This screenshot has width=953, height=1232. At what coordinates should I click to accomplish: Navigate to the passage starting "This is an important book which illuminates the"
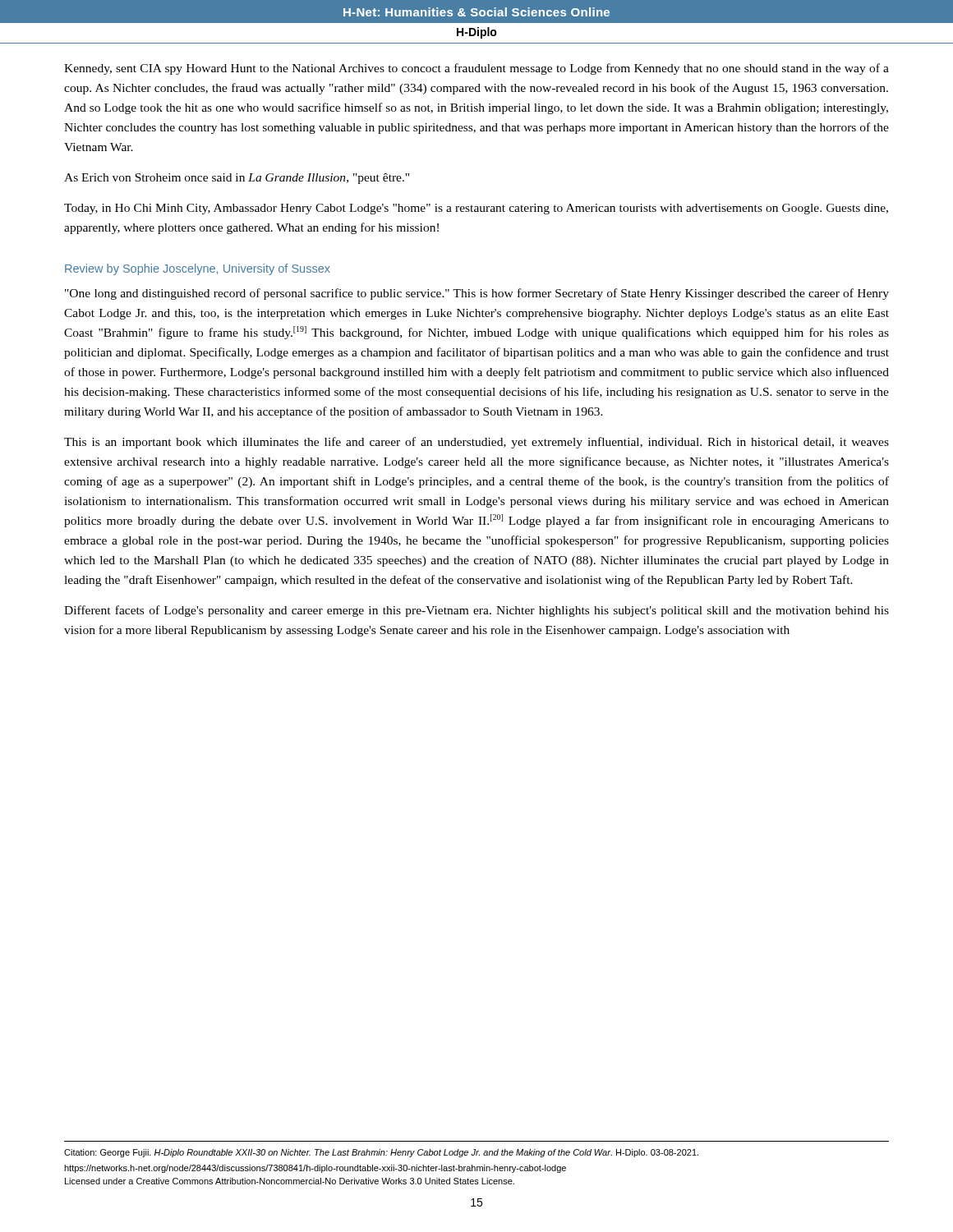pyautogui.click(x=476, y=511)
